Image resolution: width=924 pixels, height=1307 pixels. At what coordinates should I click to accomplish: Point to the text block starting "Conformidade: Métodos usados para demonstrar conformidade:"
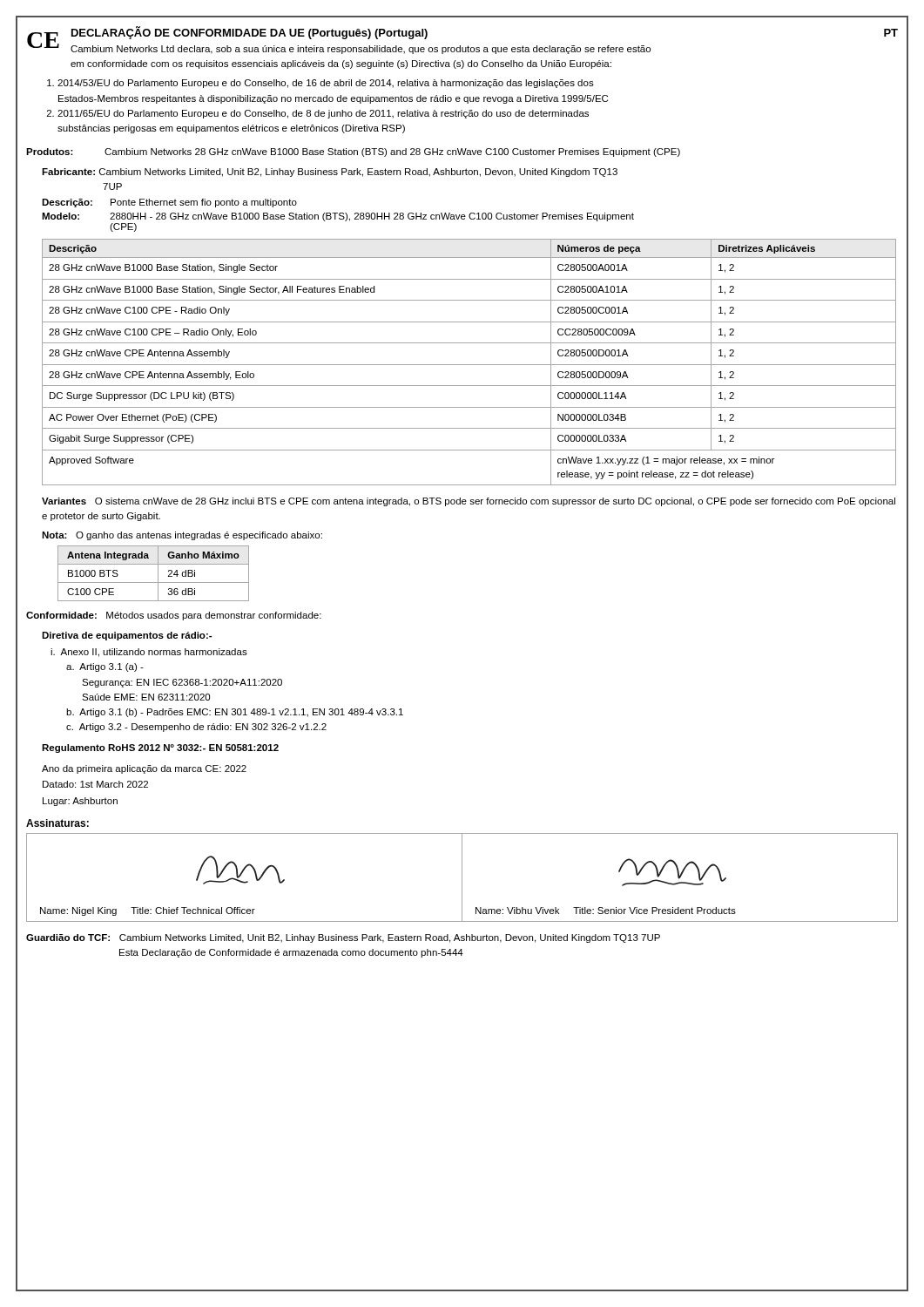174,615
